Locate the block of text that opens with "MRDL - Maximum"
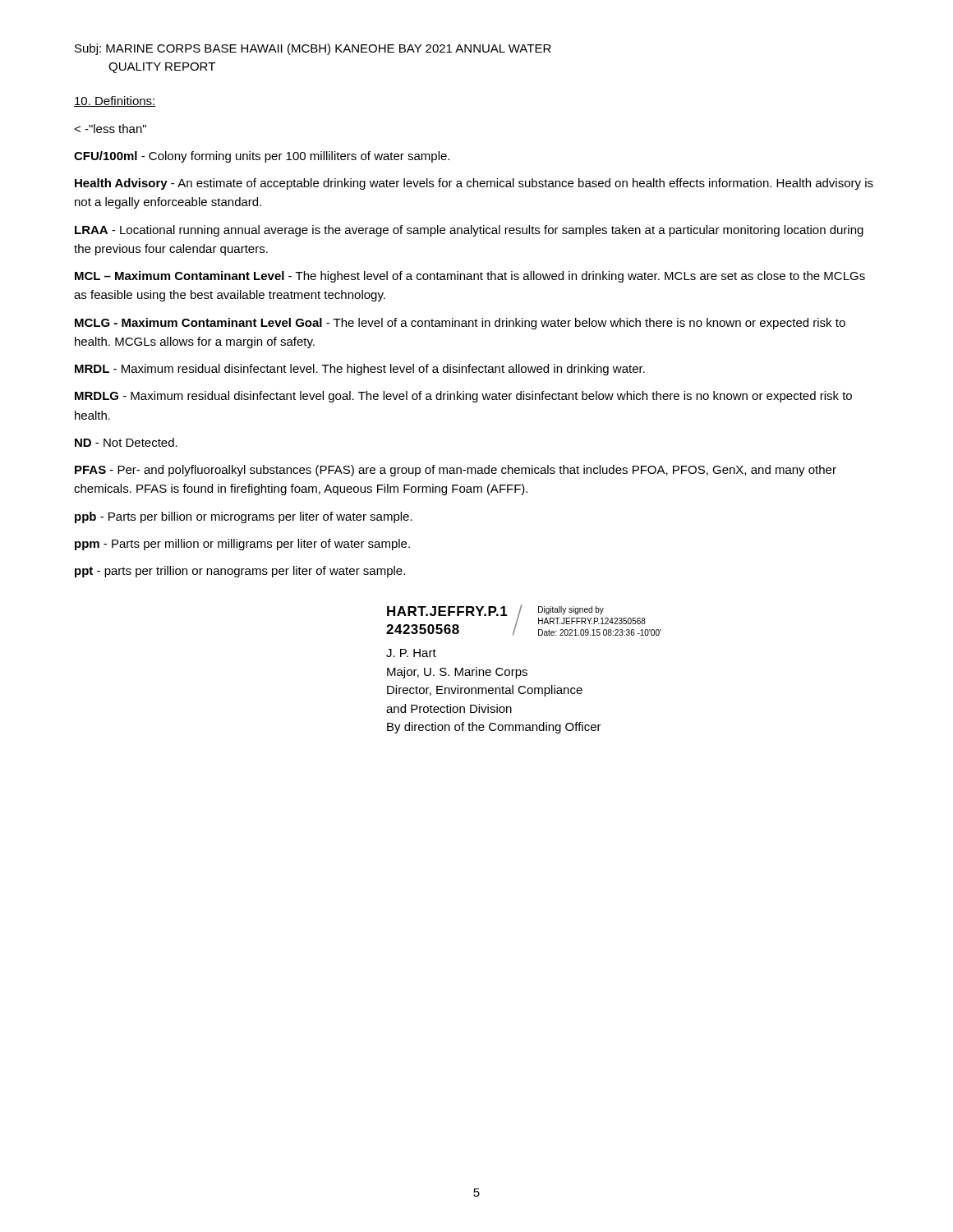The width and height of the screenshot is (953, 1232). 360,368
